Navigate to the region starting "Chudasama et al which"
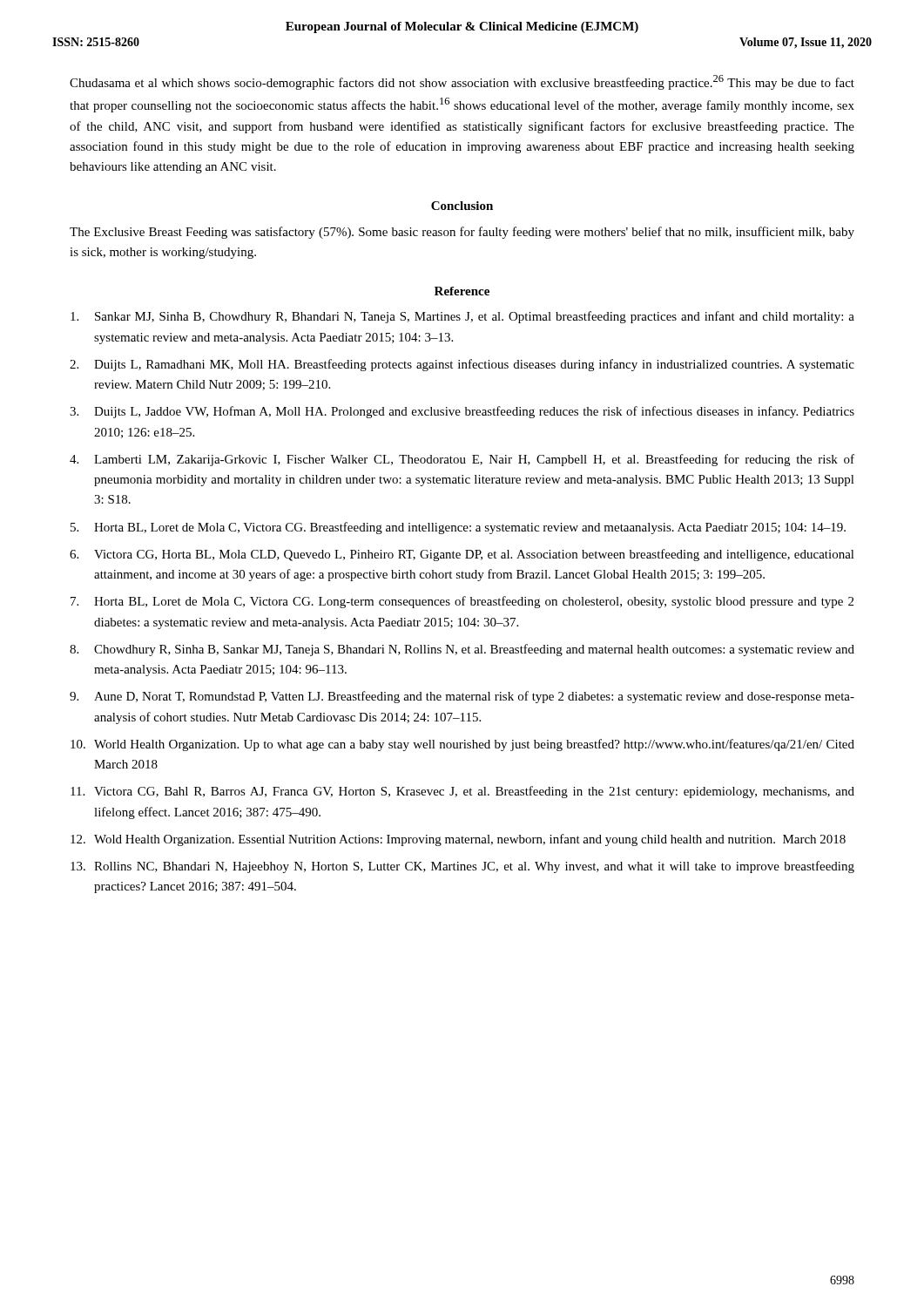This screenshot has height=1307, width=924. coord(462,123)
